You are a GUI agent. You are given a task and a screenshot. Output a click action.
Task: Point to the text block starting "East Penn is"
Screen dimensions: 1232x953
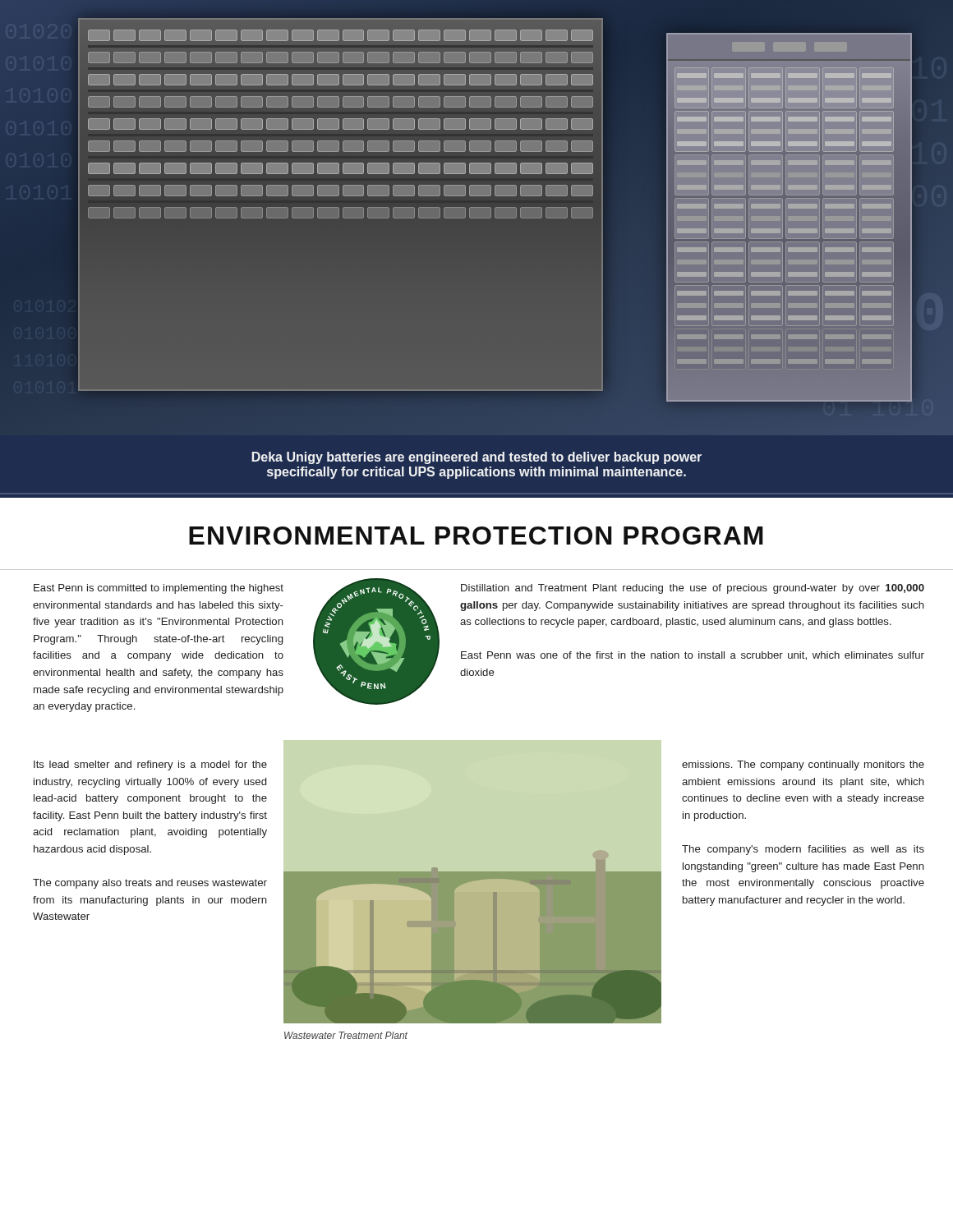tap(158, 647)
